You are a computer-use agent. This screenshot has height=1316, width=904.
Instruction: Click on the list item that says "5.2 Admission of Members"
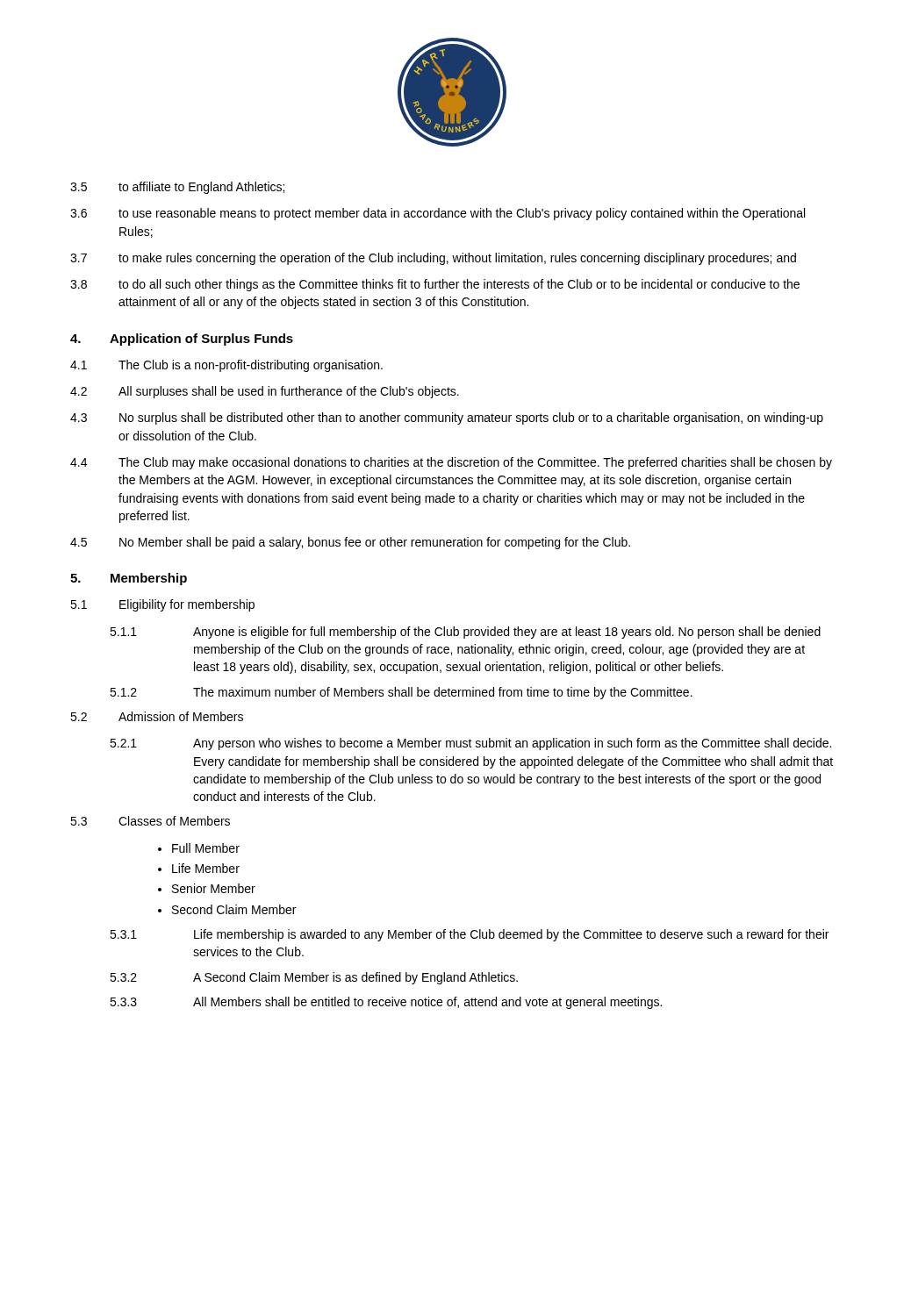(157, 716)
